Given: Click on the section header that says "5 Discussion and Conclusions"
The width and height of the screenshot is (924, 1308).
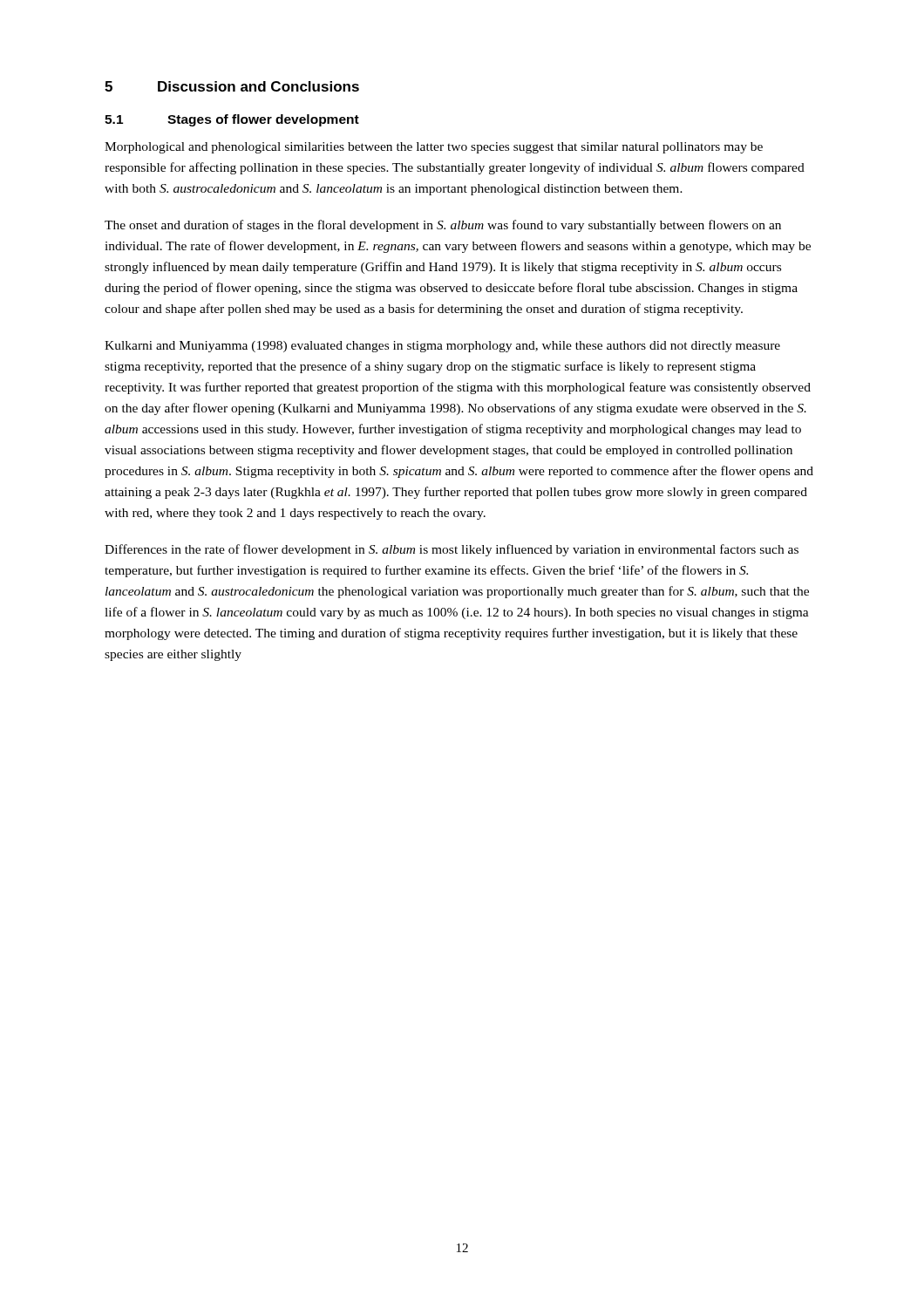Looking at the screenshot, I should point(232,87).
